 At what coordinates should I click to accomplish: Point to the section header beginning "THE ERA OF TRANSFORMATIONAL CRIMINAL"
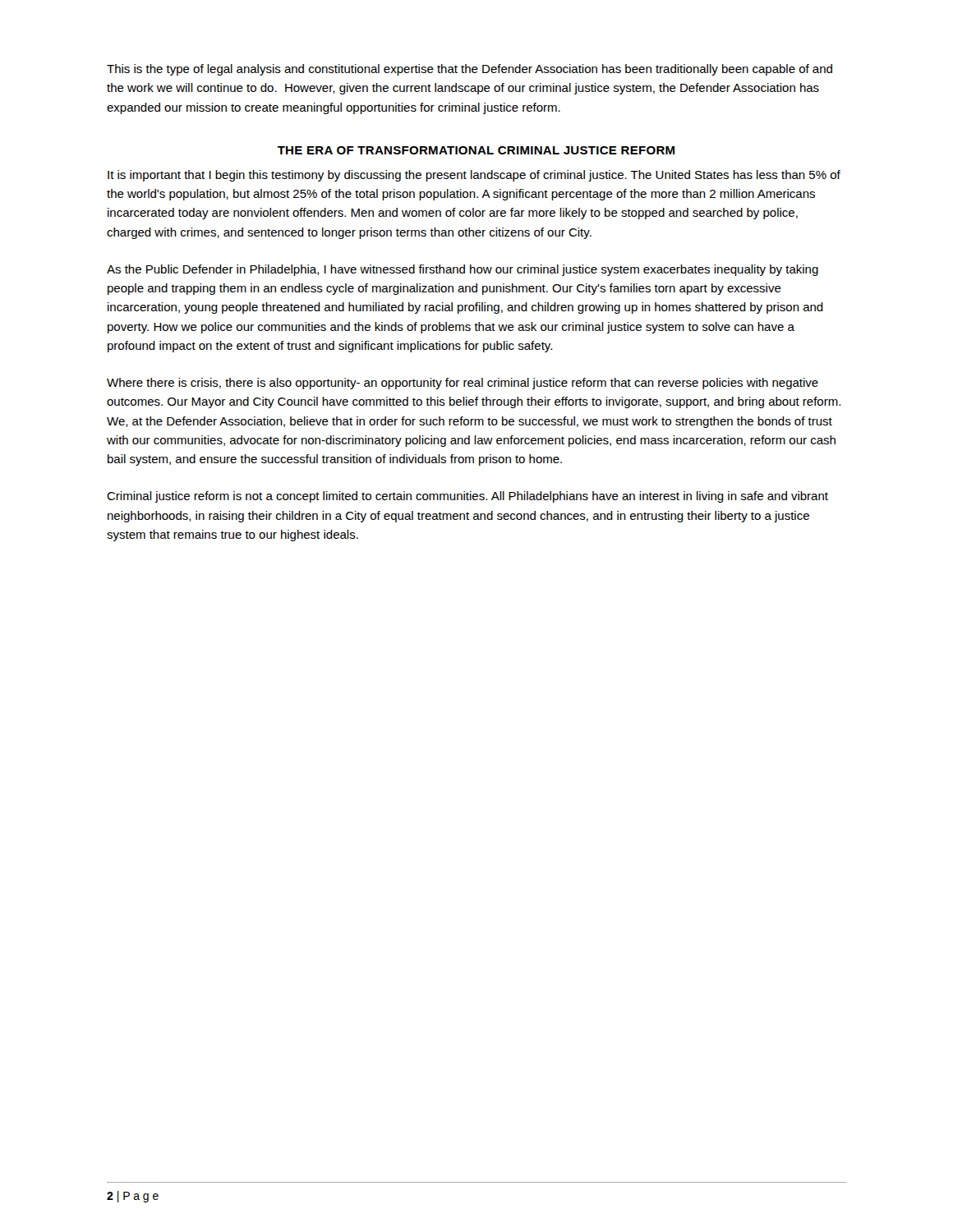[x=476, y=150]
